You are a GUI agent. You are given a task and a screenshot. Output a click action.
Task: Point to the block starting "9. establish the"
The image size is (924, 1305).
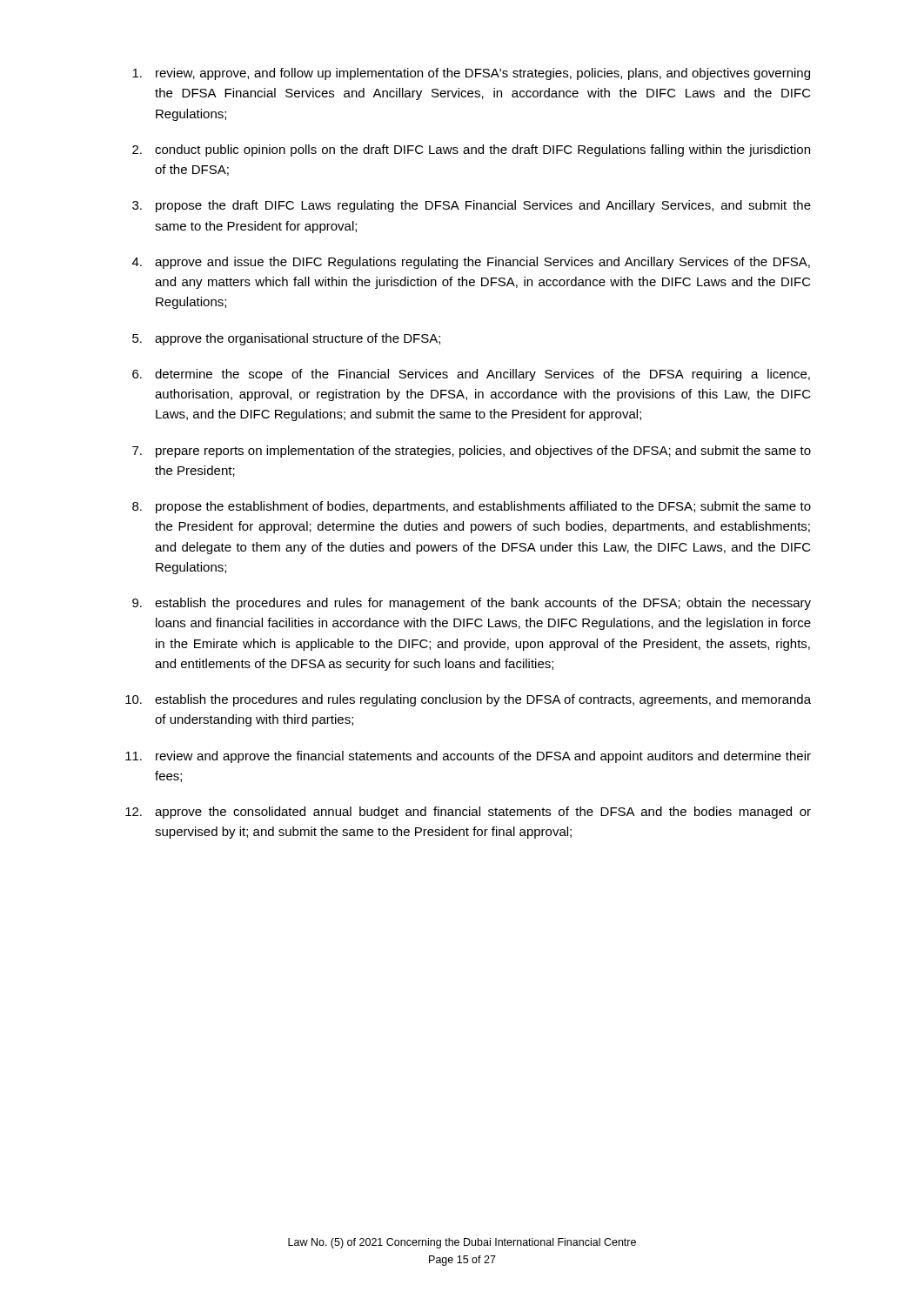click(462, 633)
